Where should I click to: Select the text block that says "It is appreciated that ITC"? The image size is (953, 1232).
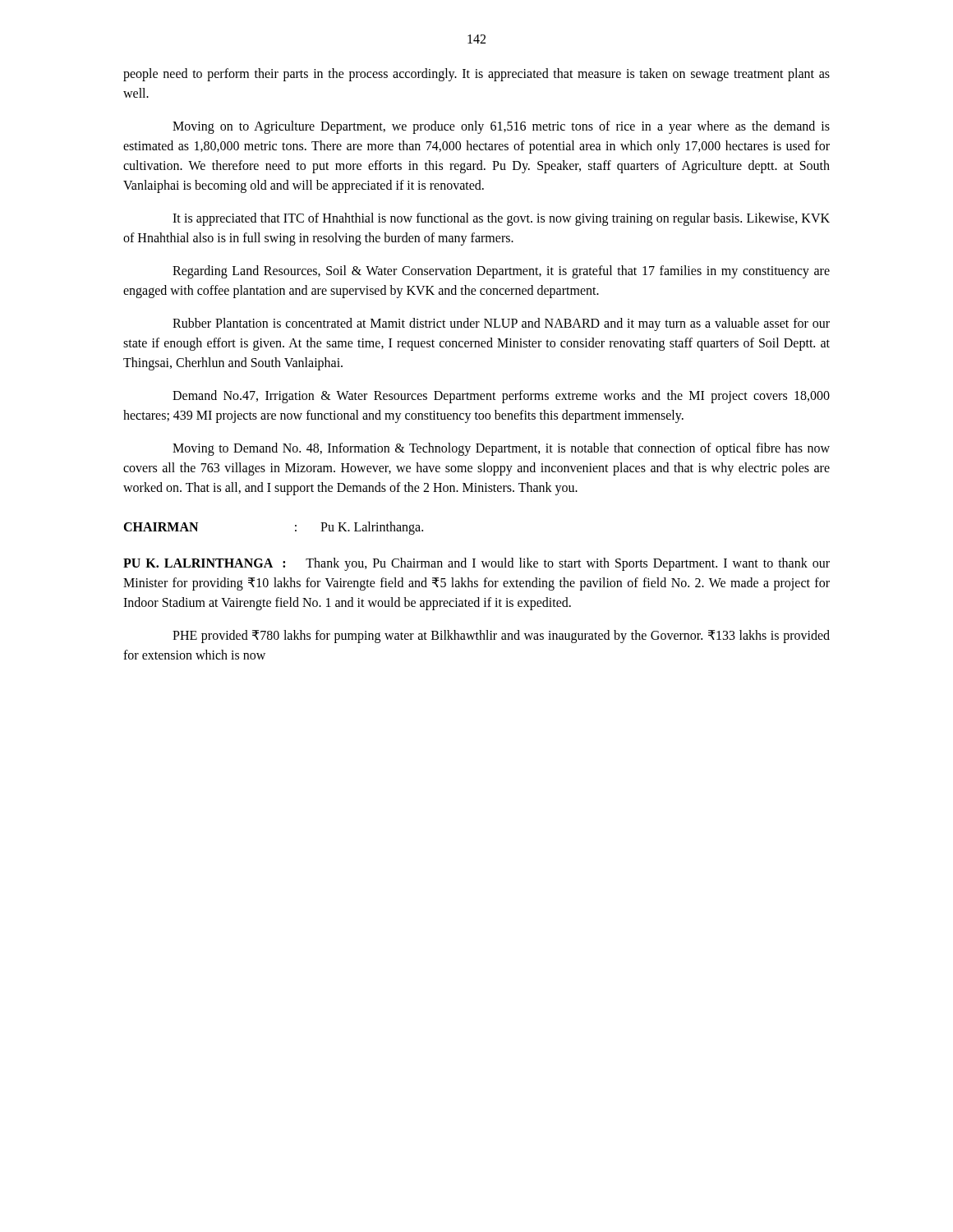(x=476, y=228)
